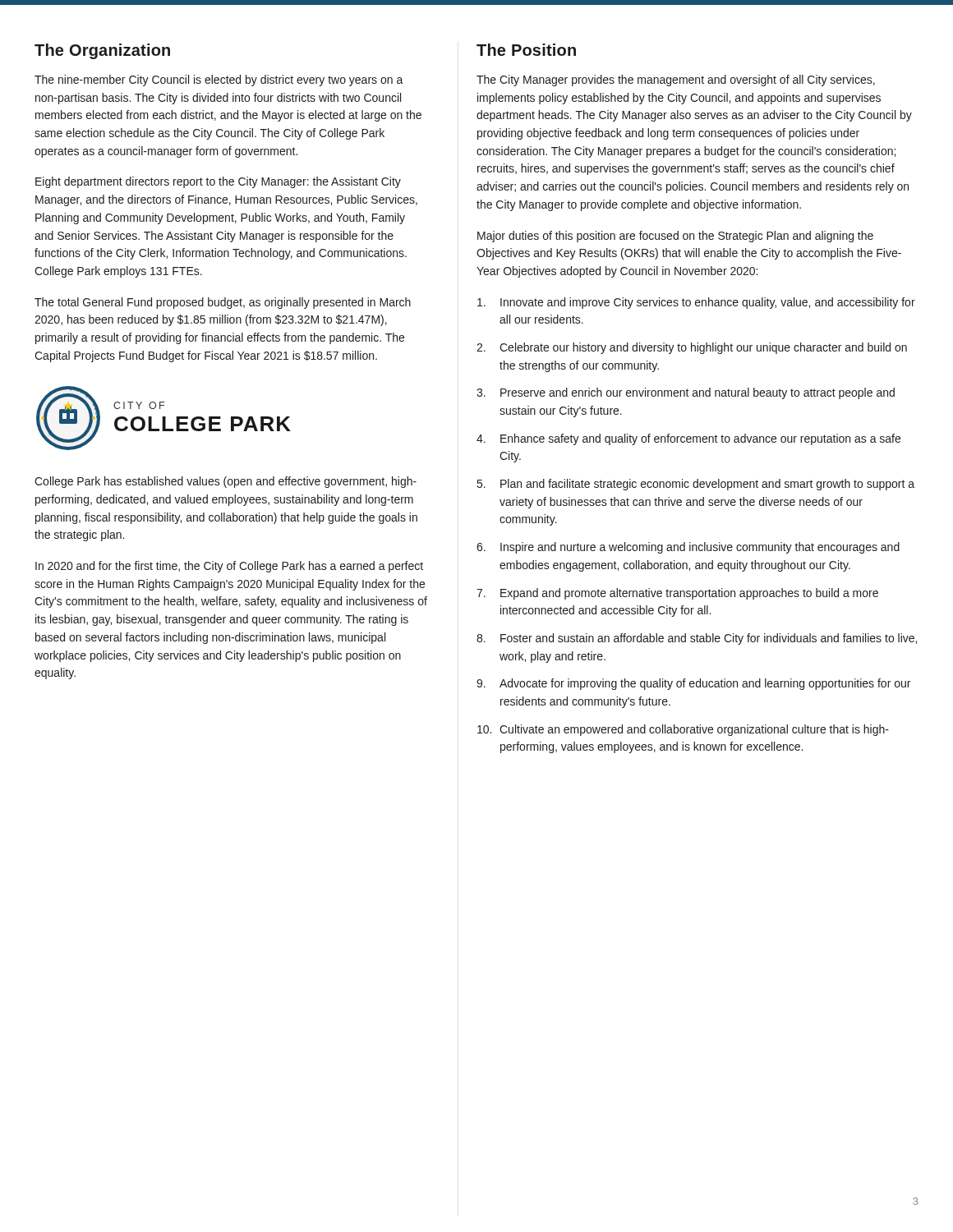
Task: Select the section header that reads "The Position"
Action: point(527,50)
